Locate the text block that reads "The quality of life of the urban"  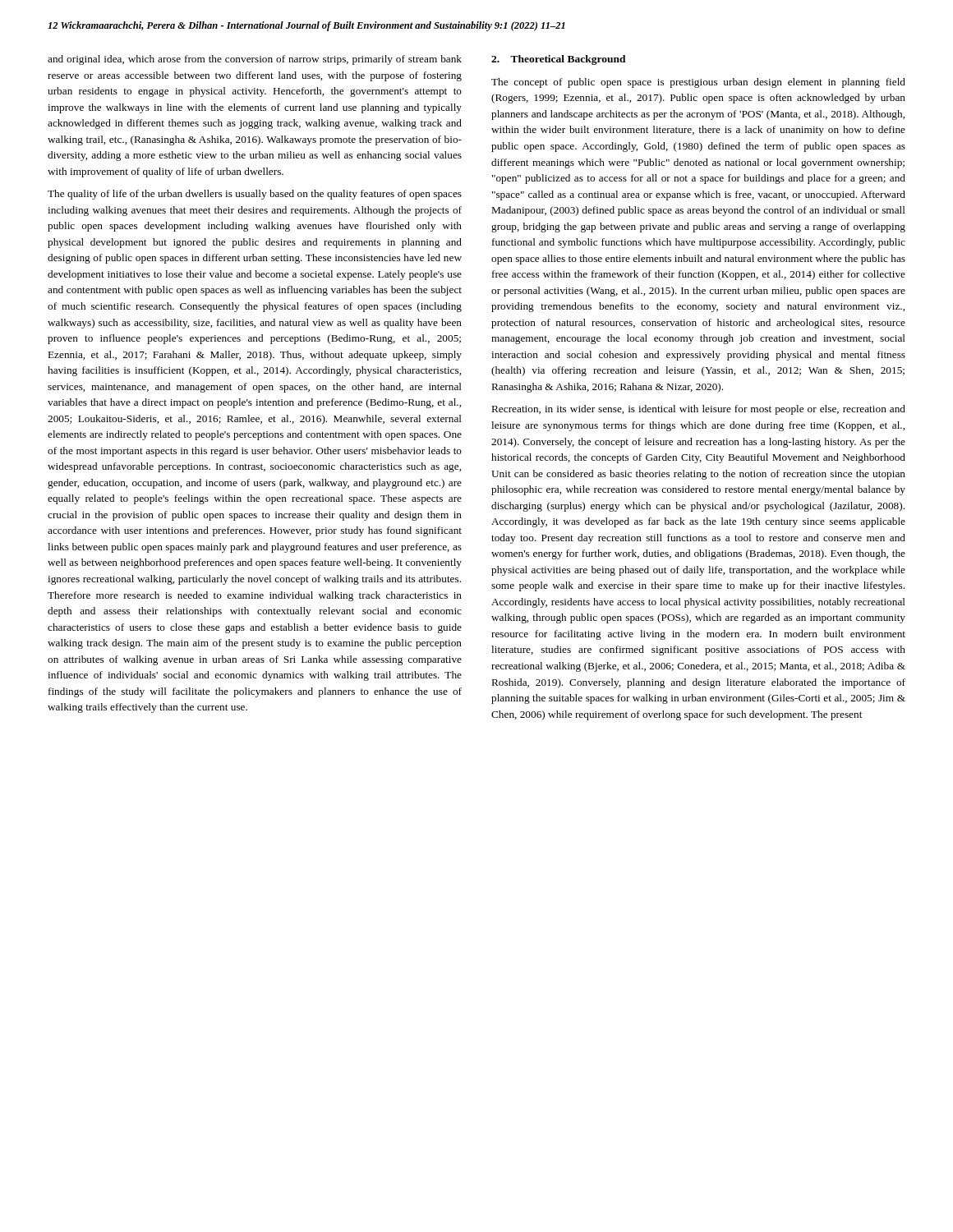(x=255, y=450)
